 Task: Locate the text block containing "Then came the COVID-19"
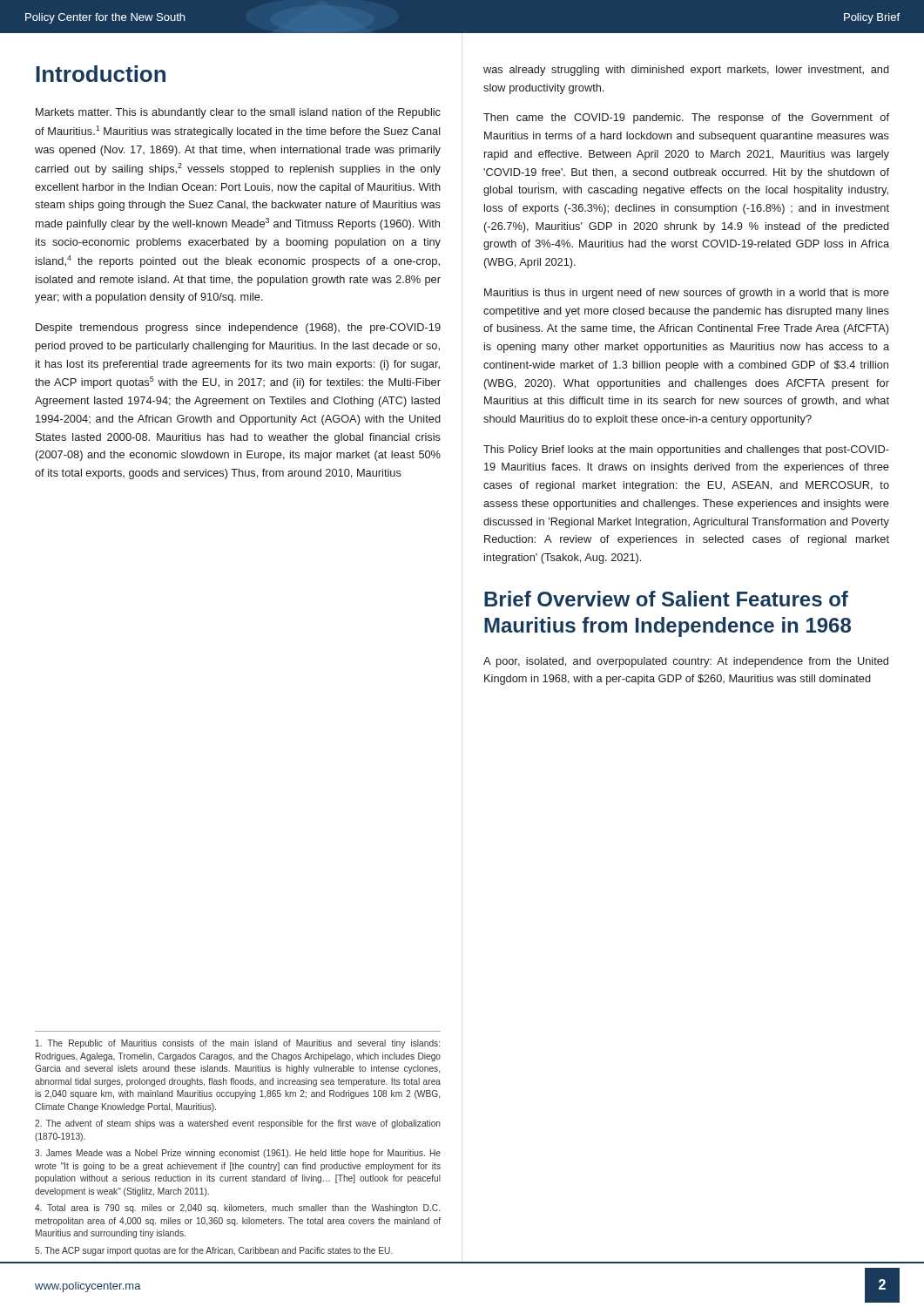[x=686, y=190]
